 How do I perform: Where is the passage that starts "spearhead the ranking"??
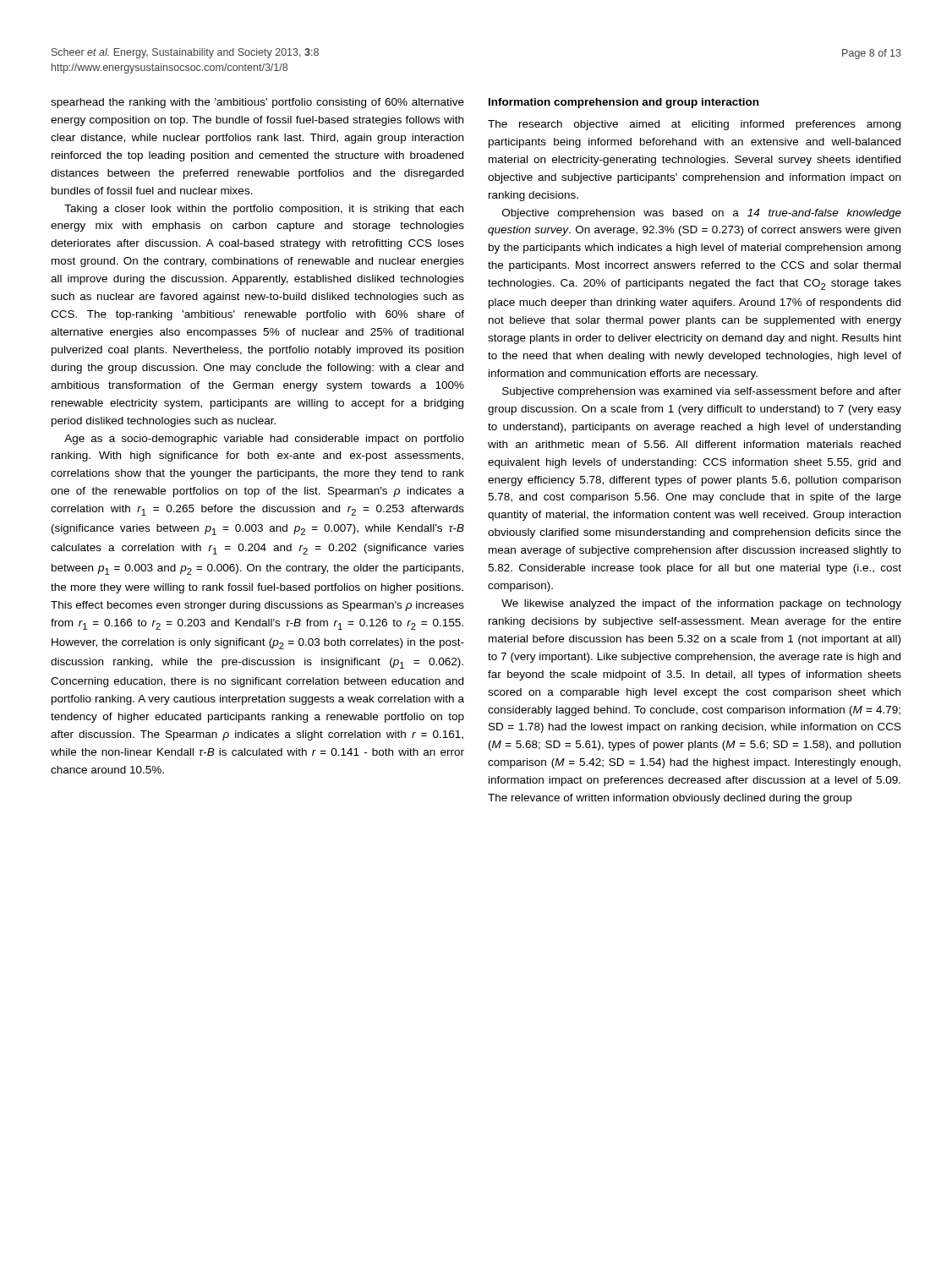pyautogui.click(x=257, y=436)
